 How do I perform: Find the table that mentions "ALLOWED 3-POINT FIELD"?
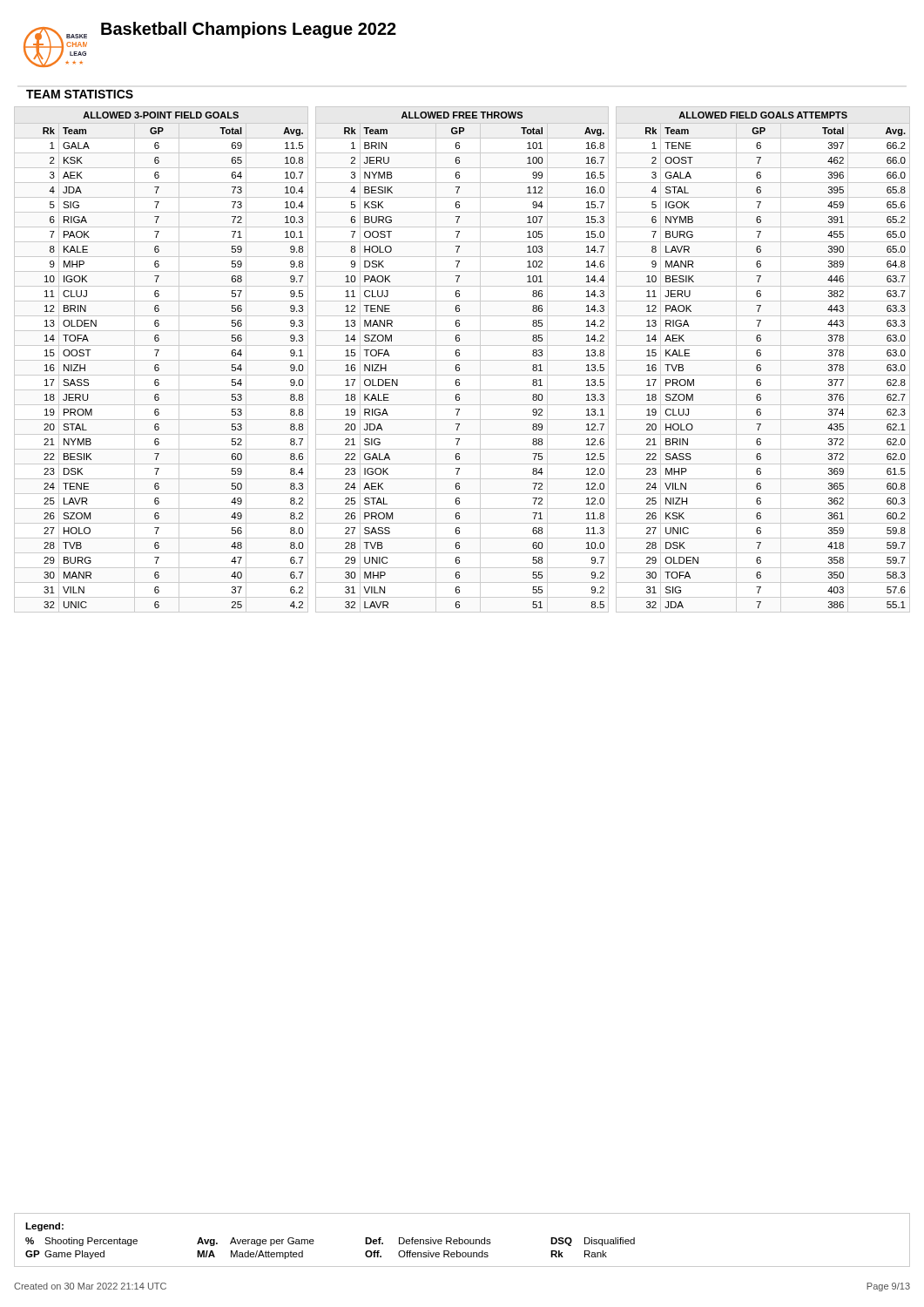(x=161, y=359)
